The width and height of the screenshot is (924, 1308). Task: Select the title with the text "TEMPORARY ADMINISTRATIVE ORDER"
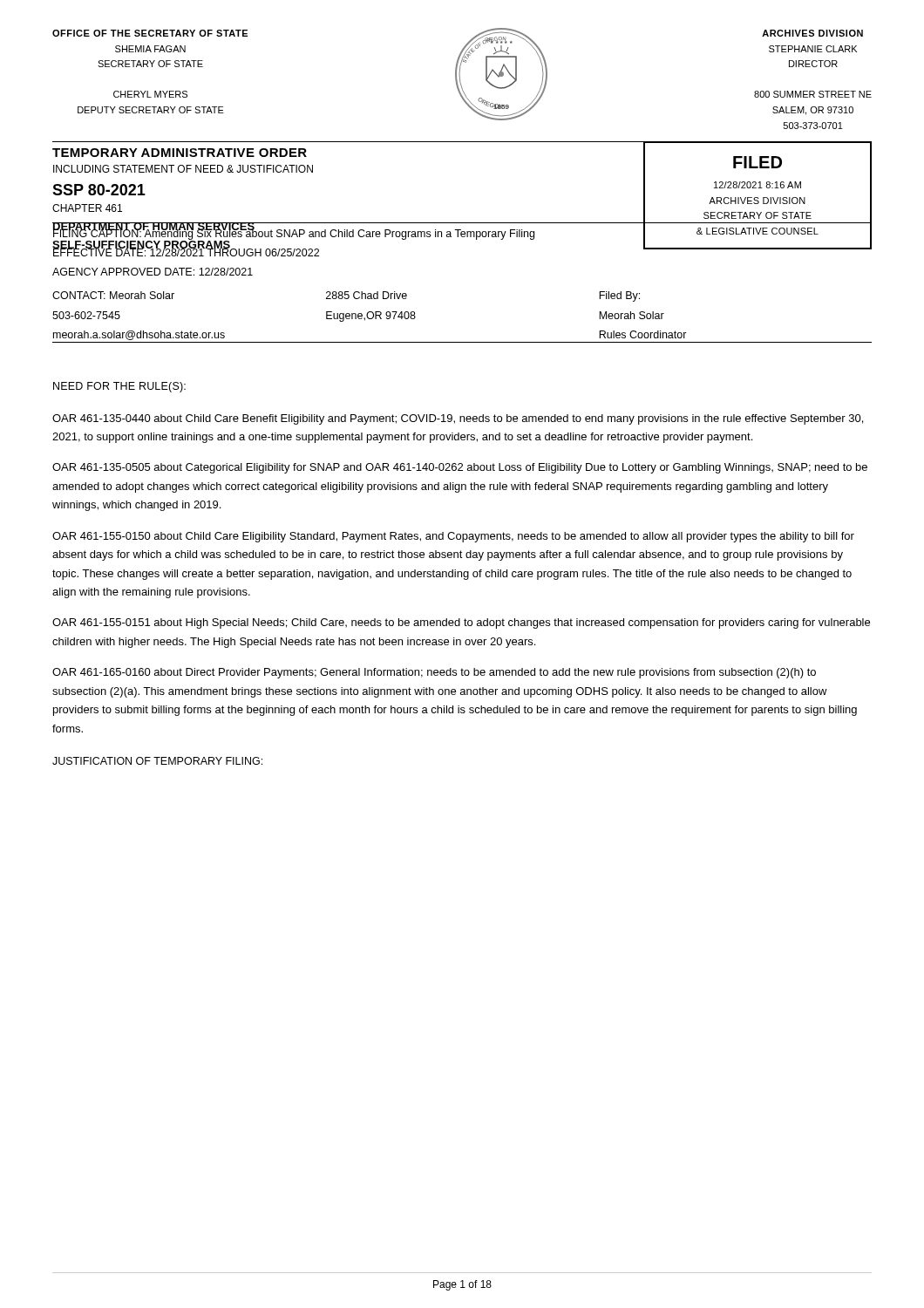[180, 152]
